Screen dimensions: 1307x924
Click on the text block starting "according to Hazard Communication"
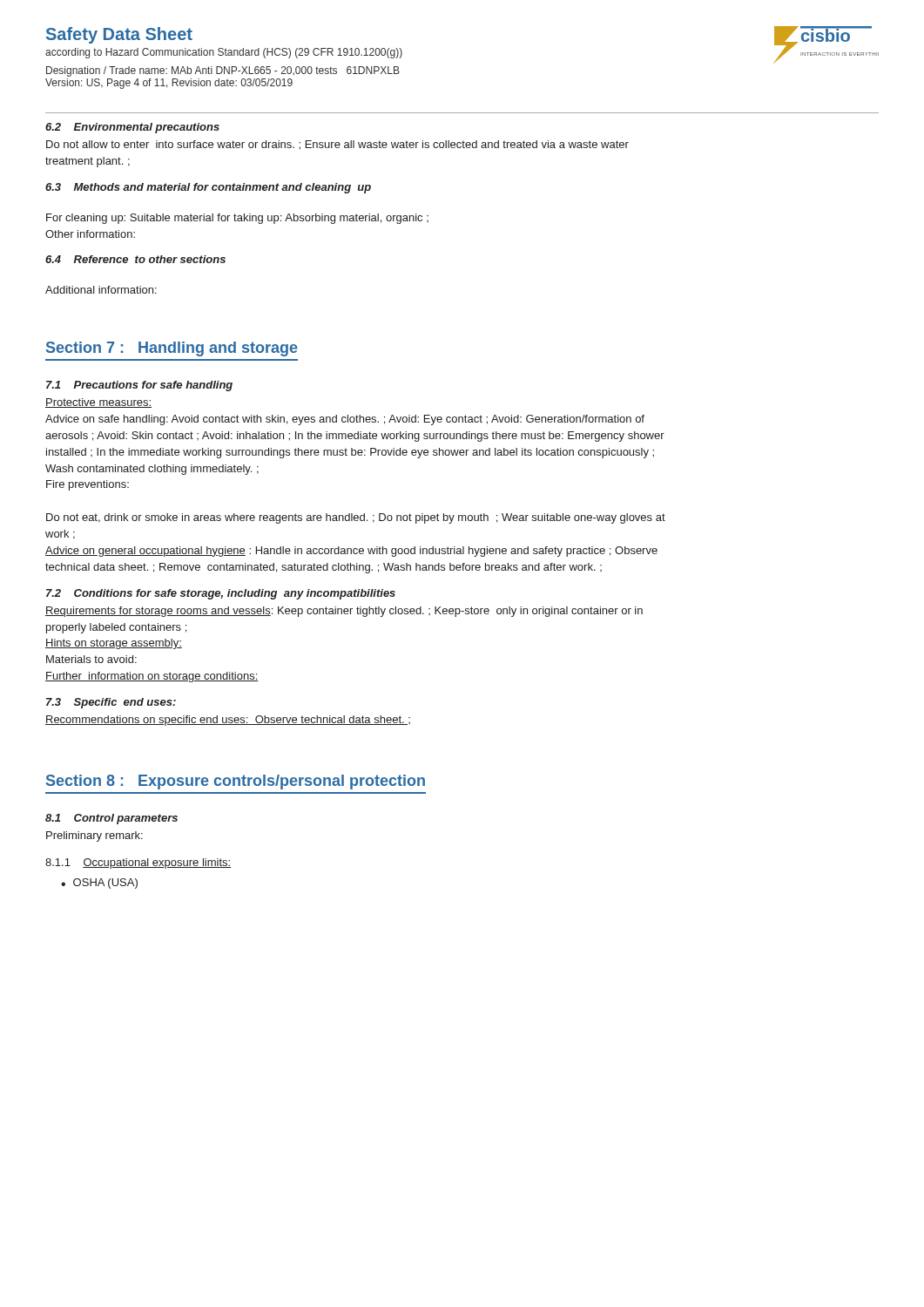coord(224,52)
